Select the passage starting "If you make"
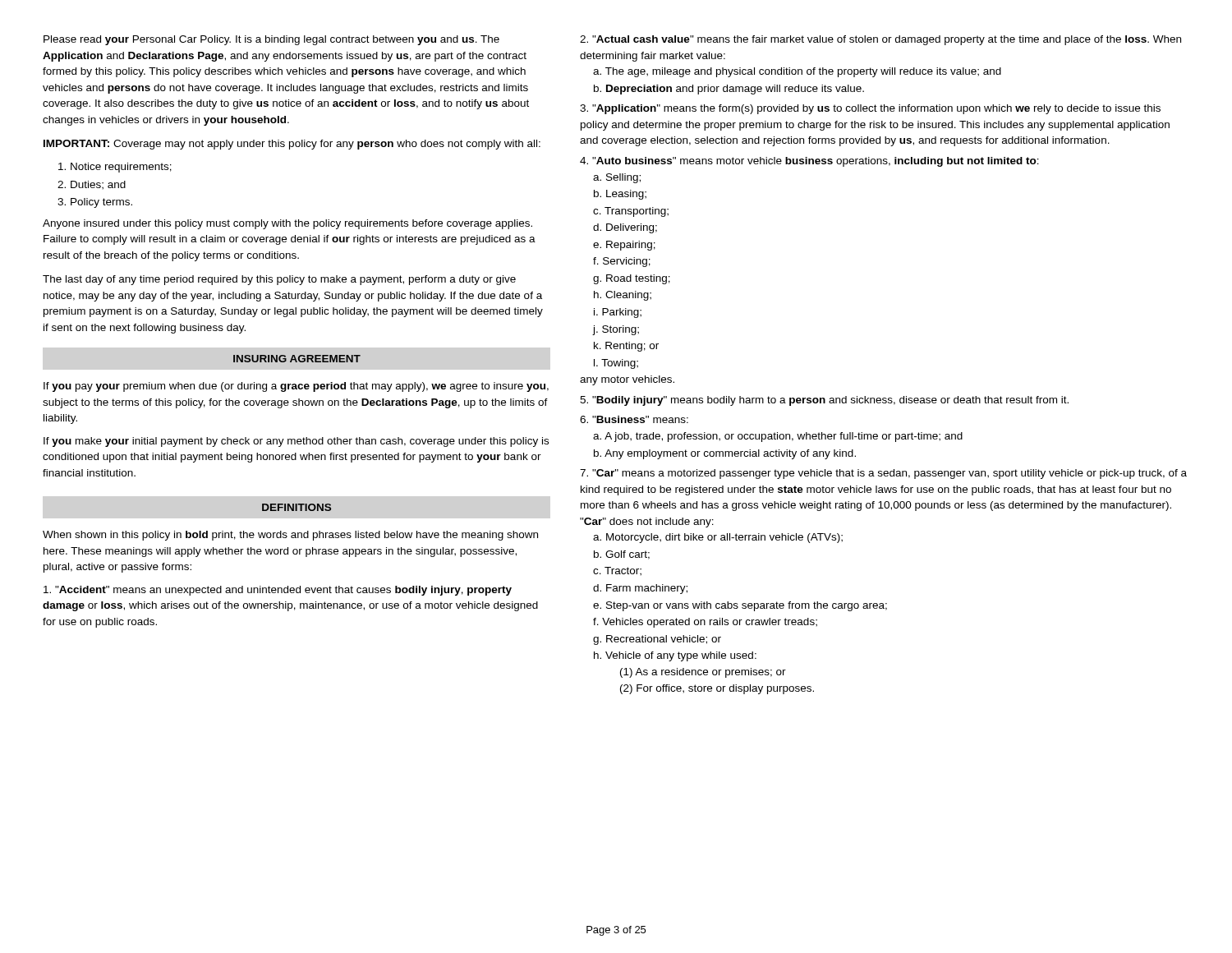1232x953 pixels. click(296, 457)
